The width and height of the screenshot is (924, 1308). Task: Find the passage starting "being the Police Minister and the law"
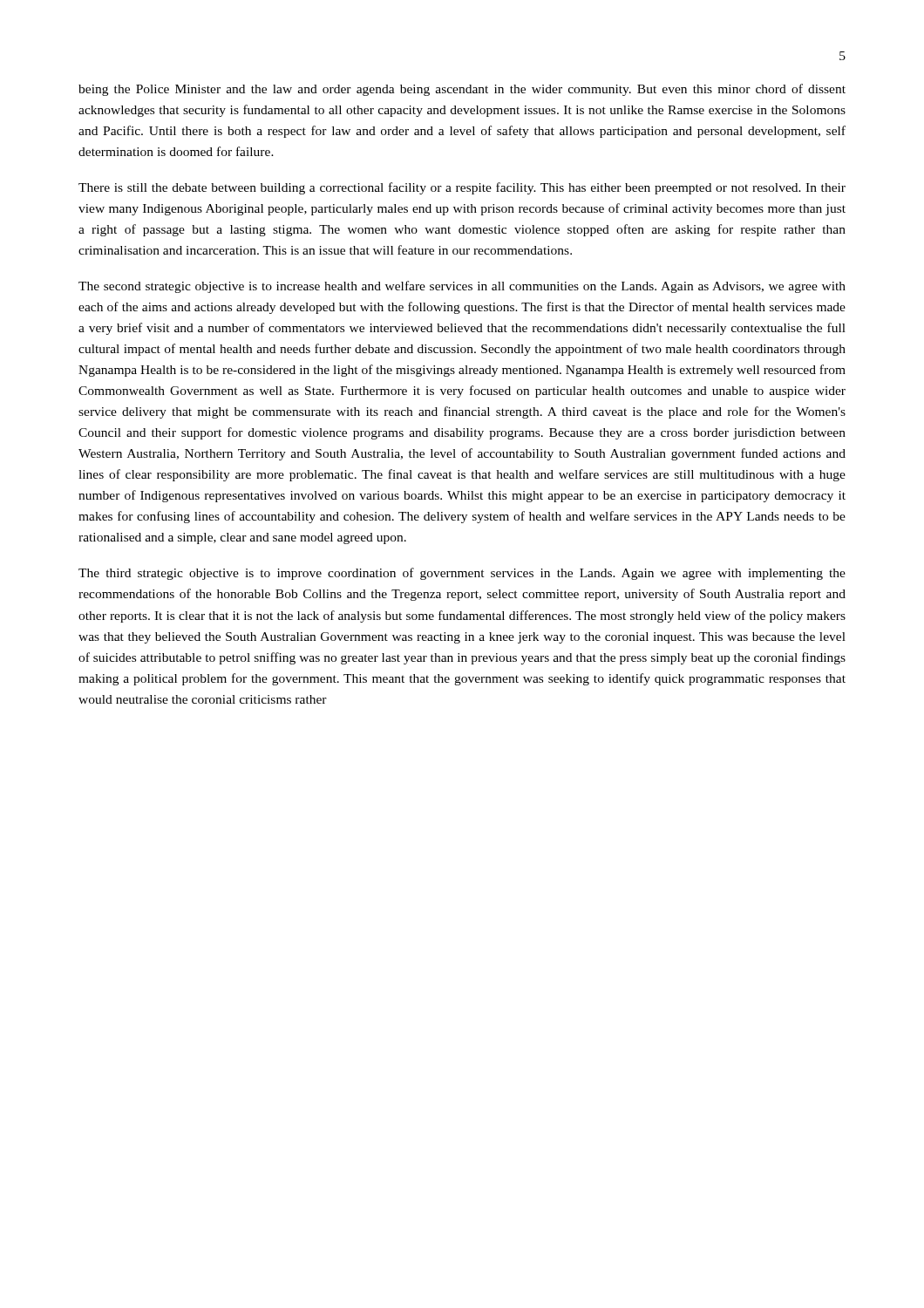(x=462, y=120)
